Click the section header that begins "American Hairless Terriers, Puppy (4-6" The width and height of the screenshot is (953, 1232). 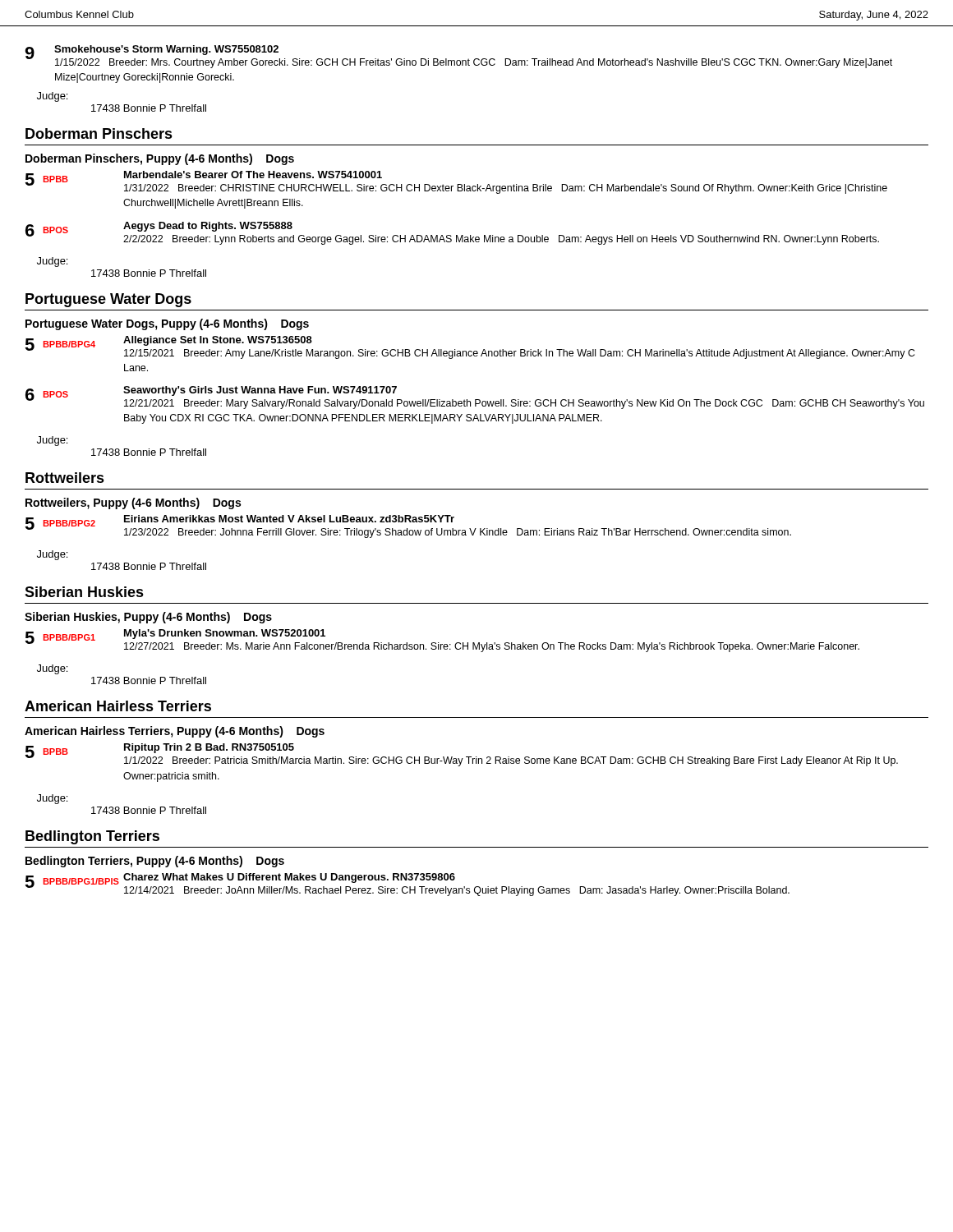(x=175, y=731)
